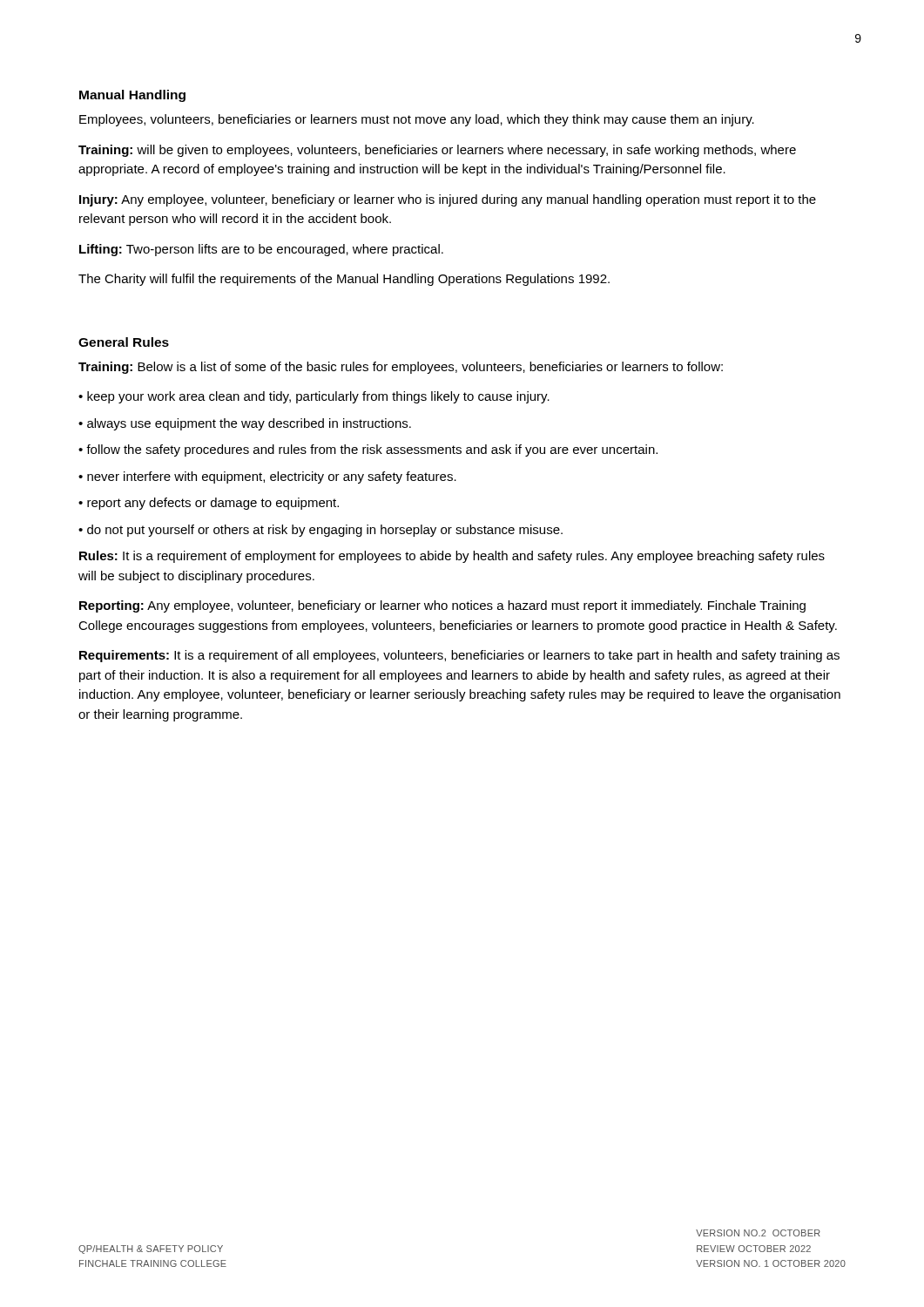Locate the region starting "• always use equipment the way described"
924x1307 pixels.
click(x=245, y=423)
